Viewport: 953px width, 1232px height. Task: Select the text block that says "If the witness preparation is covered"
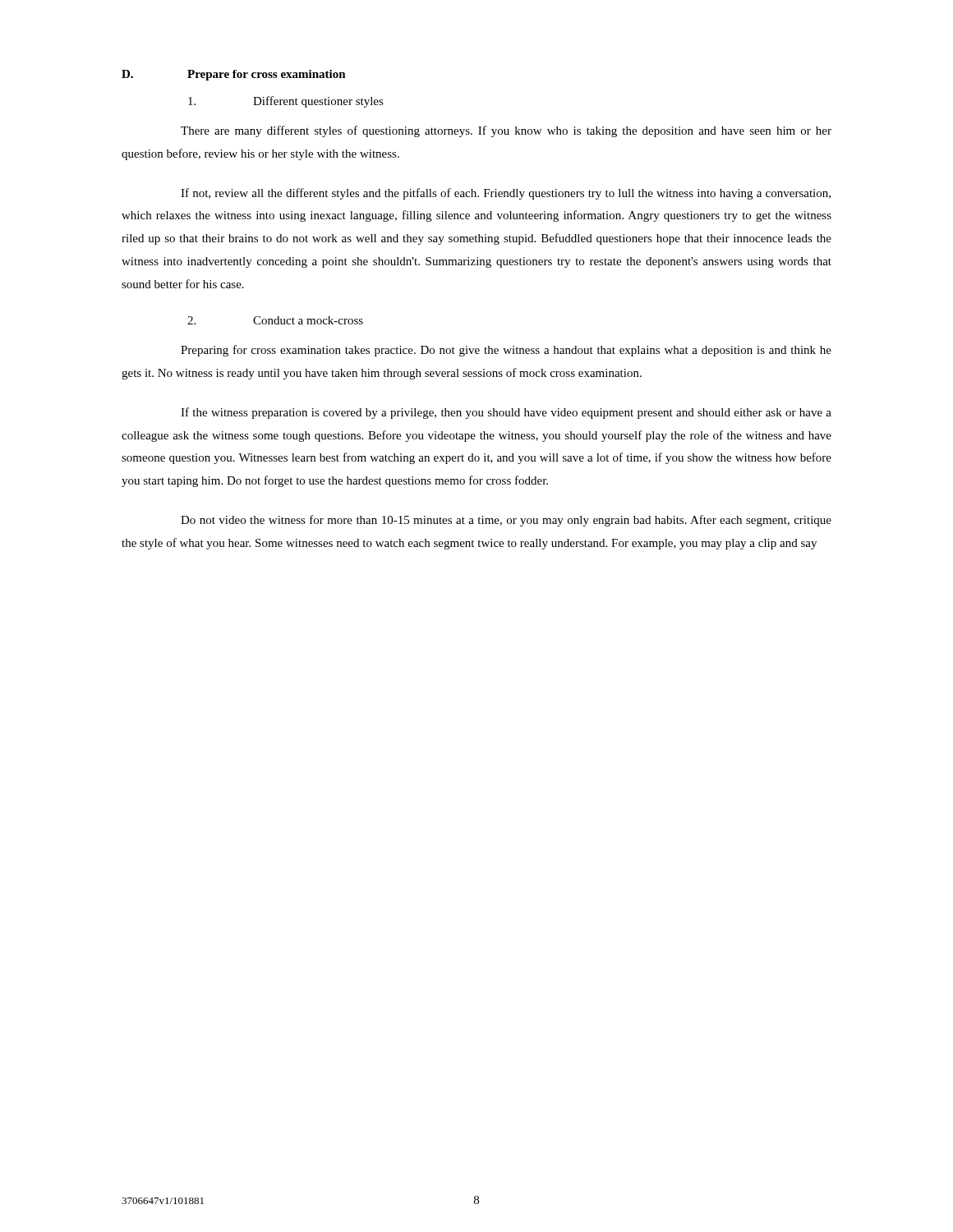click(476, 446)
